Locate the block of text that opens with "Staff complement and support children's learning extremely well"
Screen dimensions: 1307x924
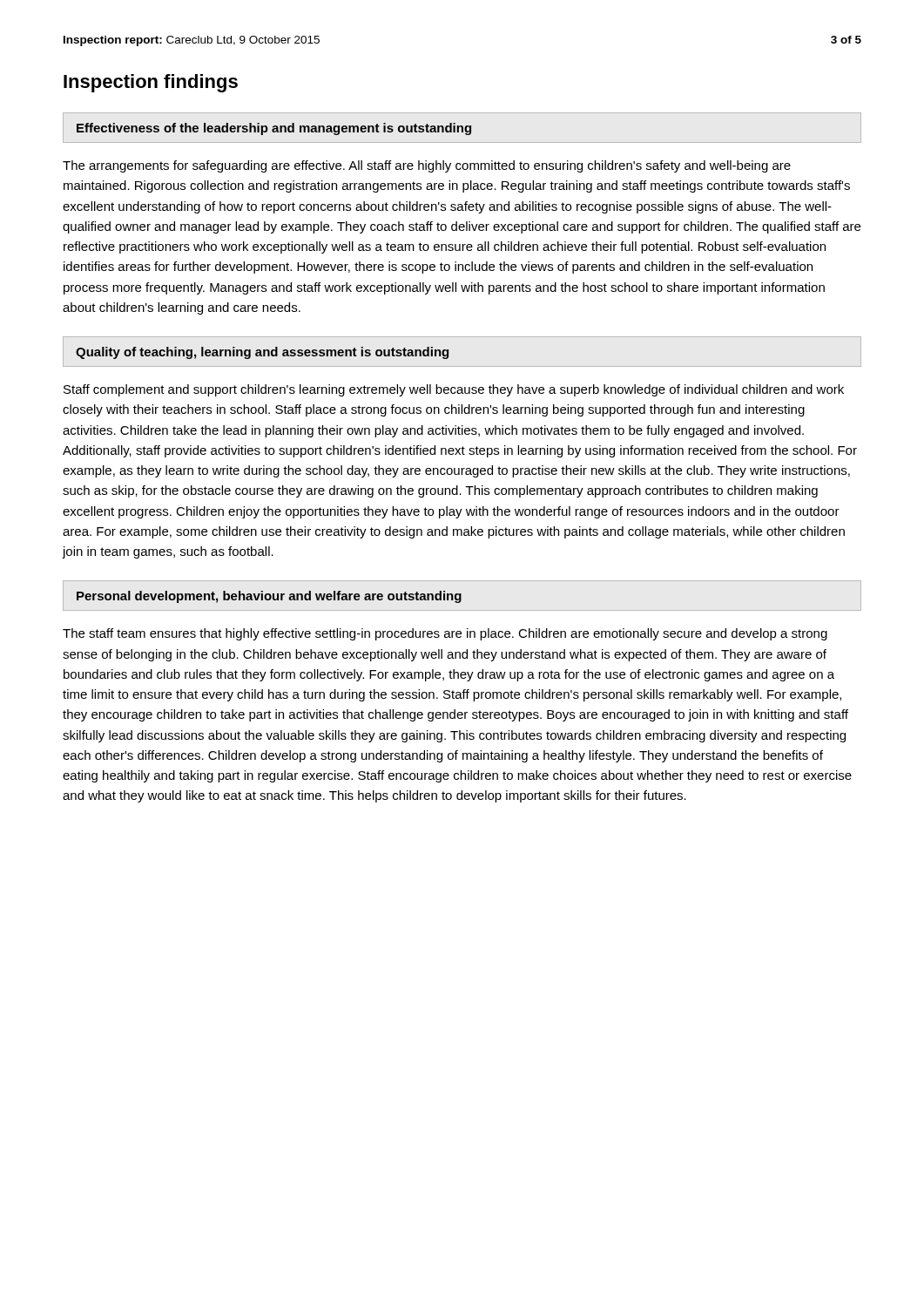[460, 470]
